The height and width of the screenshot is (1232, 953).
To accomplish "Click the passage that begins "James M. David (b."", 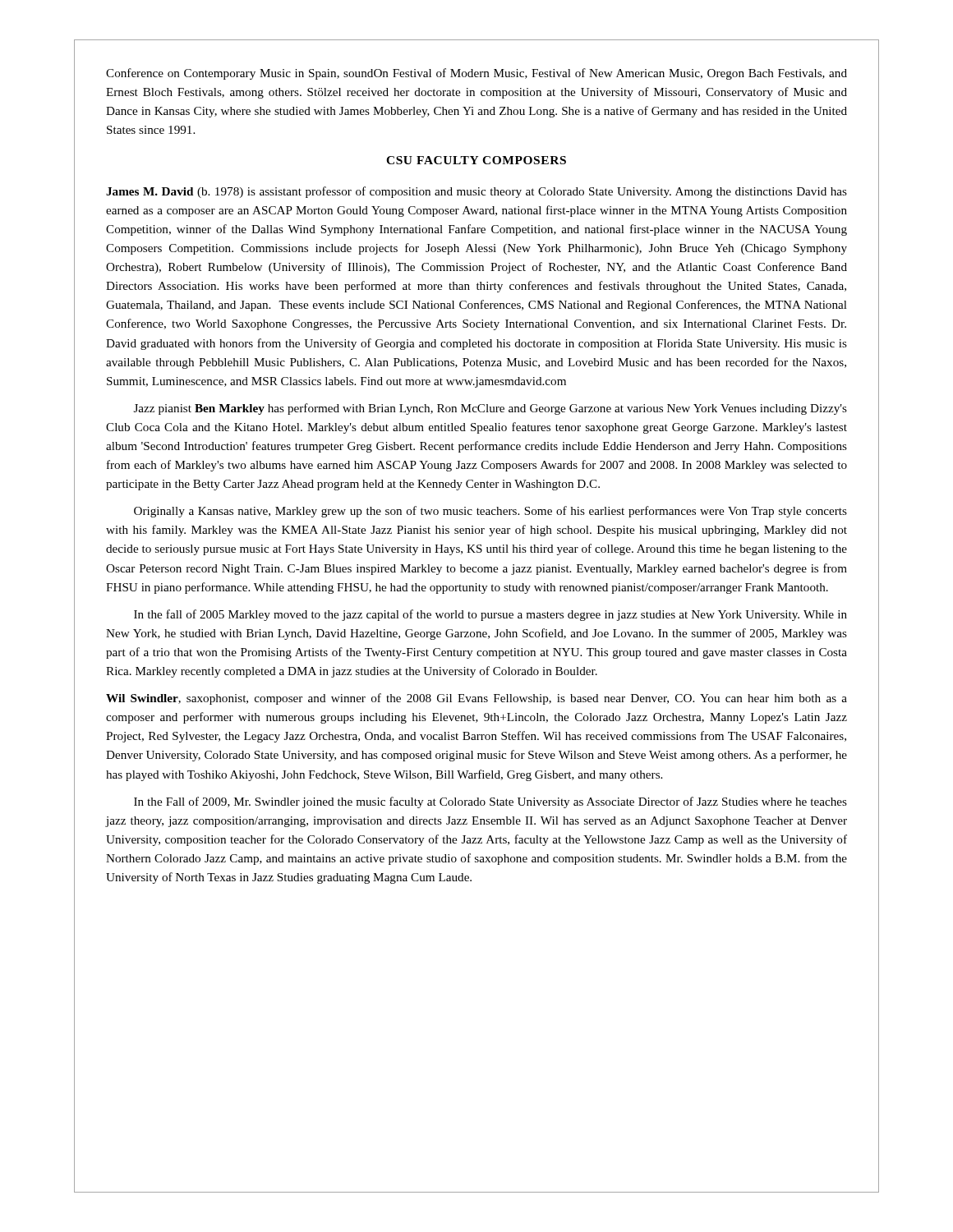I will pos(476,286).
